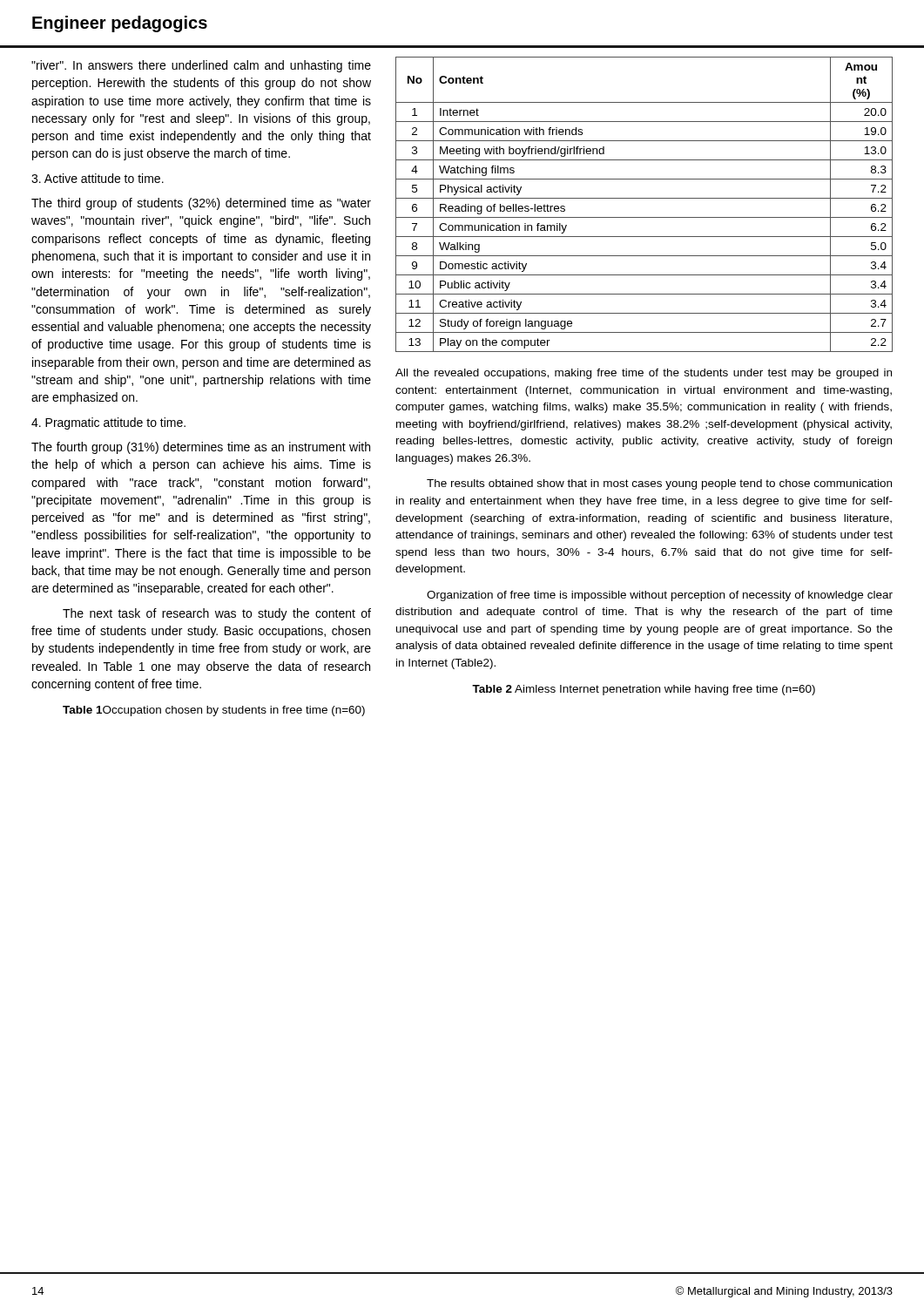
Task: Find the text block that reads "The results obtained show"
Action: (644, 526)
